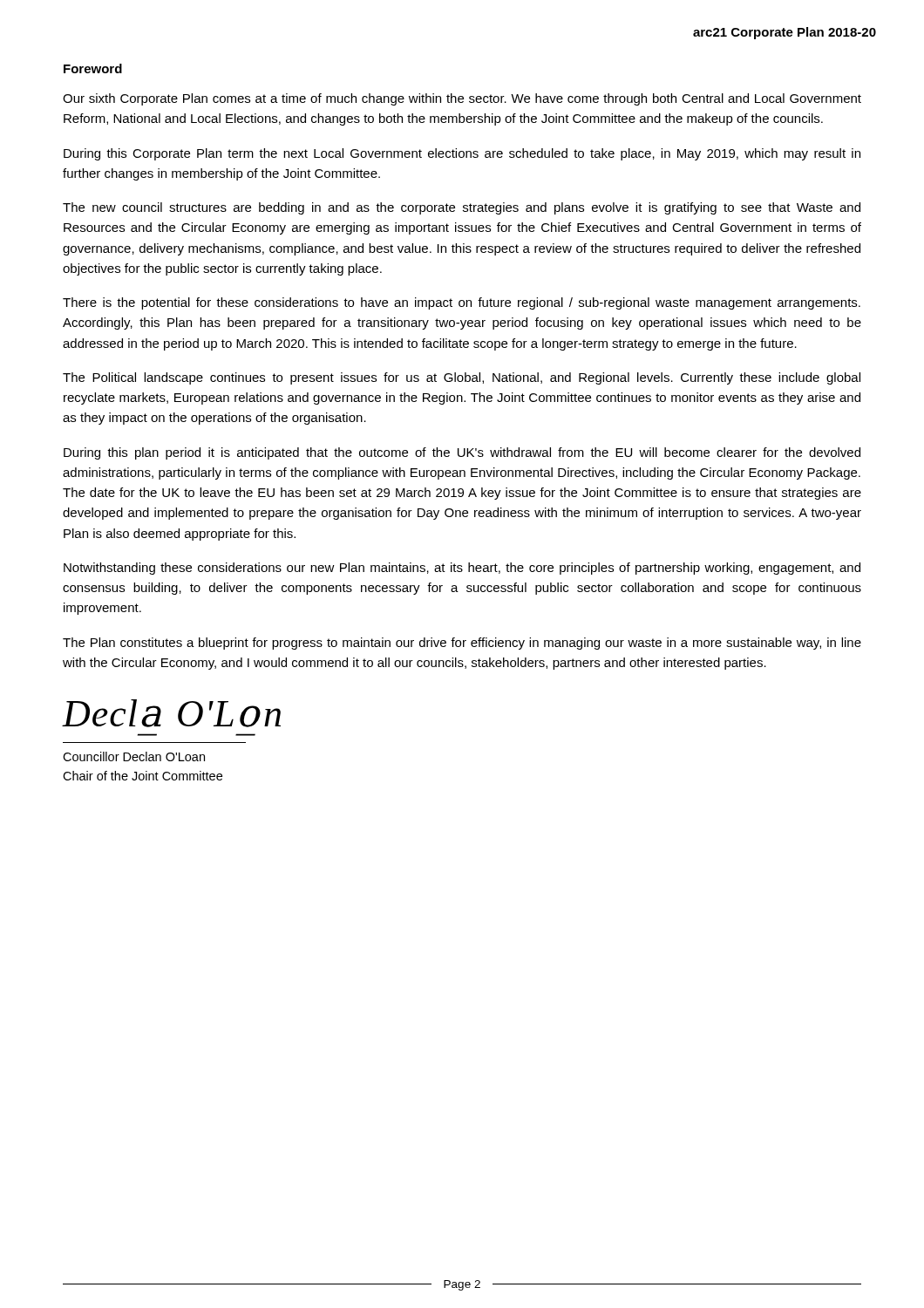Select the block starting "Our sixth Corporate Plan comes at a time"
This screenshot has width=924, height=1308.
[x=462, y=108]
